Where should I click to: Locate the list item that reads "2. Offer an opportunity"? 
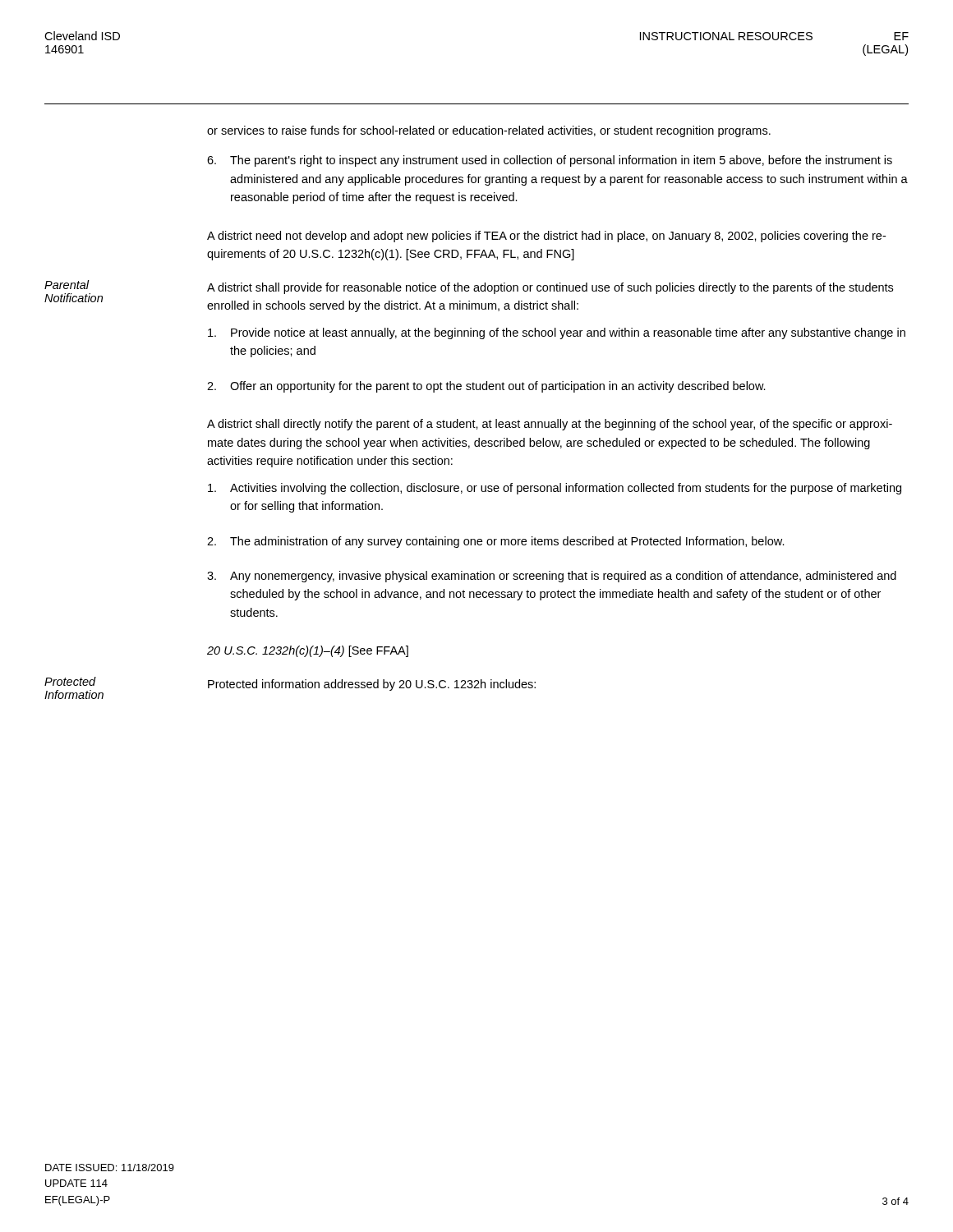tap(476, 390)
